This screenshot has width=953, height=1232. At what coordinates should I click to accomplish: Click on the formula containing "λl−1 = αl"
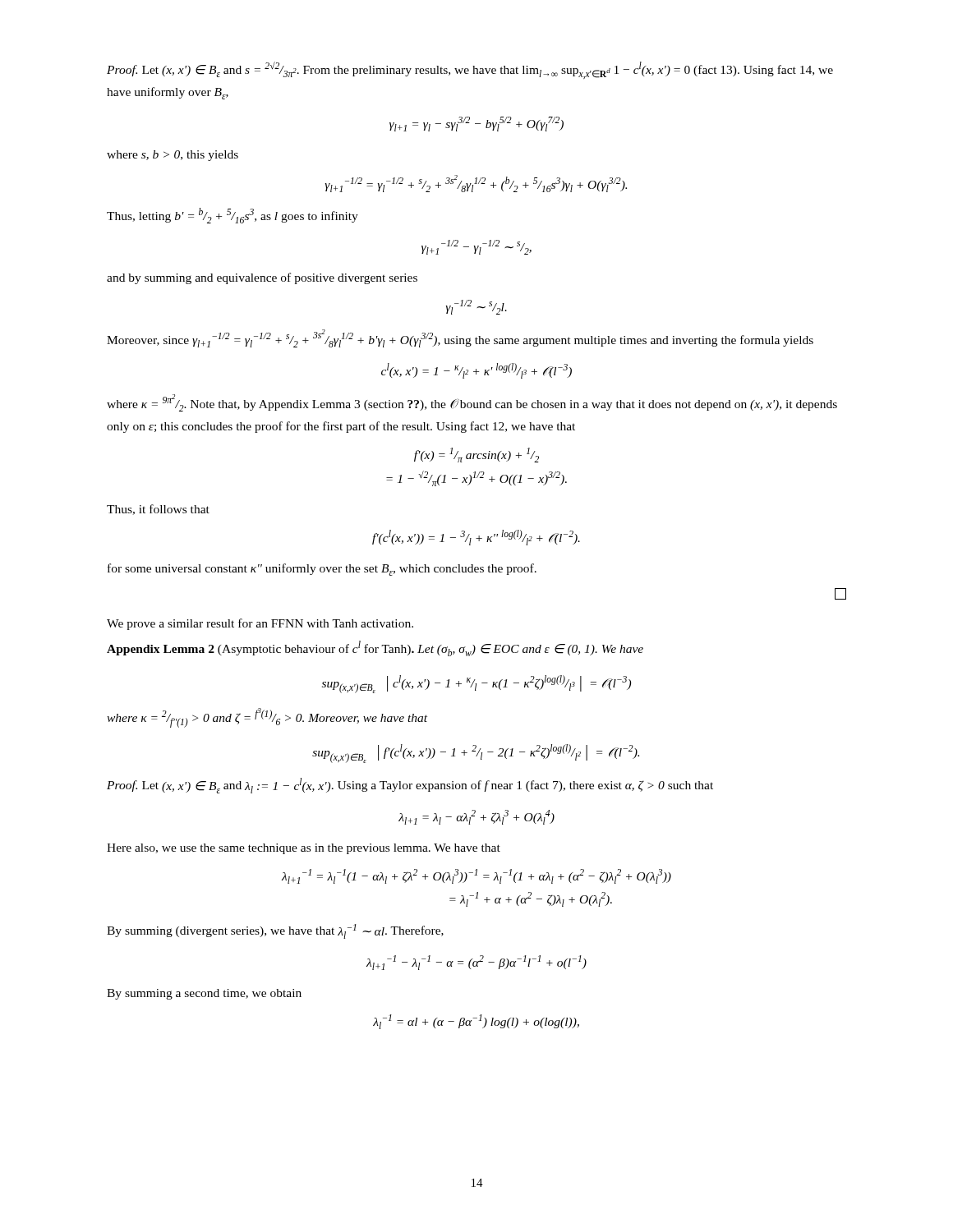[476, 1022]
